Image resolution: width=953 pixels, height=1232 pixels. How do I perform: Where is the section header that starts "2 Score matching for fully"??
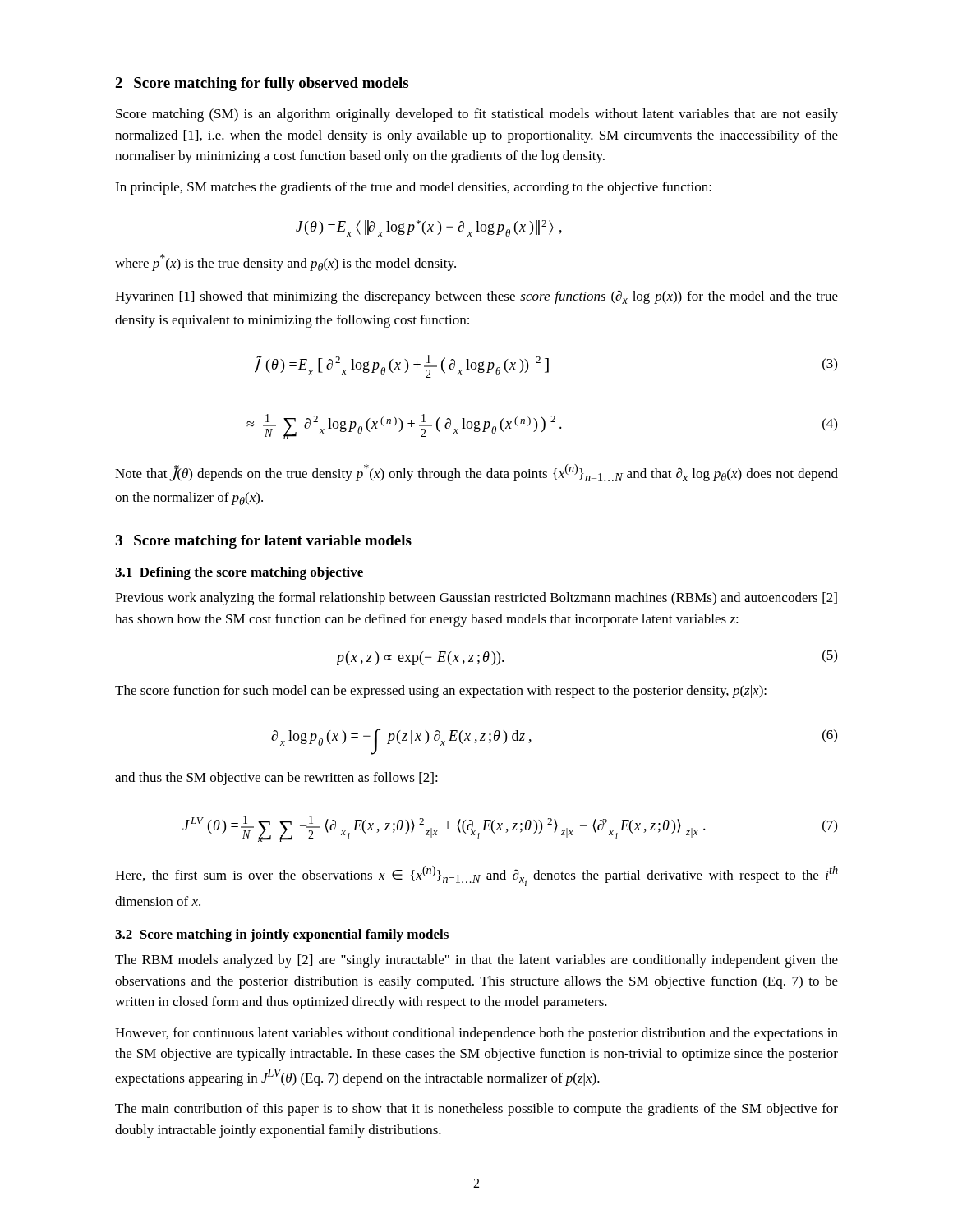pos(262,84)
